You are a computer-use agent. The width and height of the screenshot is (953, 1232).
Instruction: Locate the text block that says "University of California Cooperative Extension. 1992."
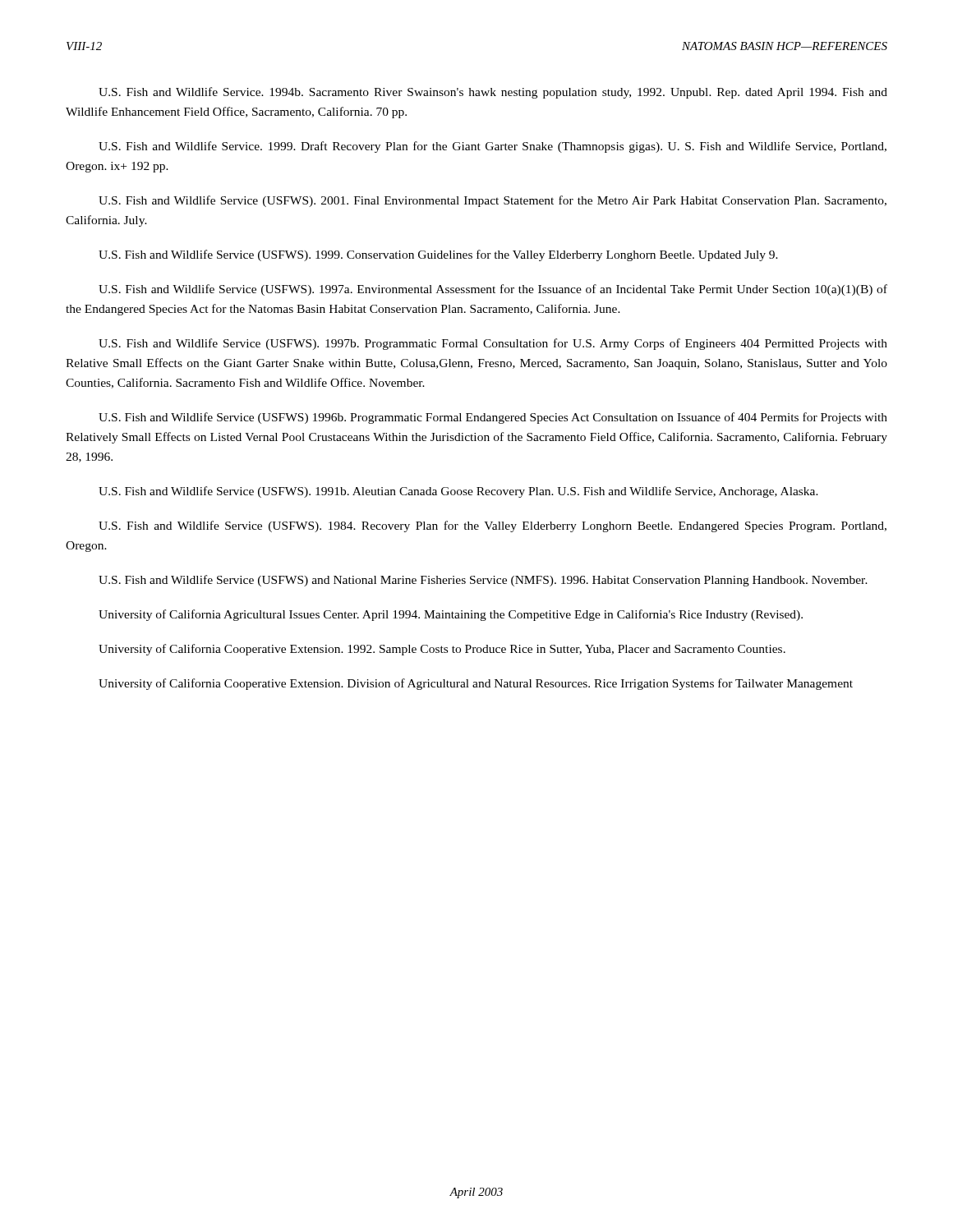pos(442,649)
